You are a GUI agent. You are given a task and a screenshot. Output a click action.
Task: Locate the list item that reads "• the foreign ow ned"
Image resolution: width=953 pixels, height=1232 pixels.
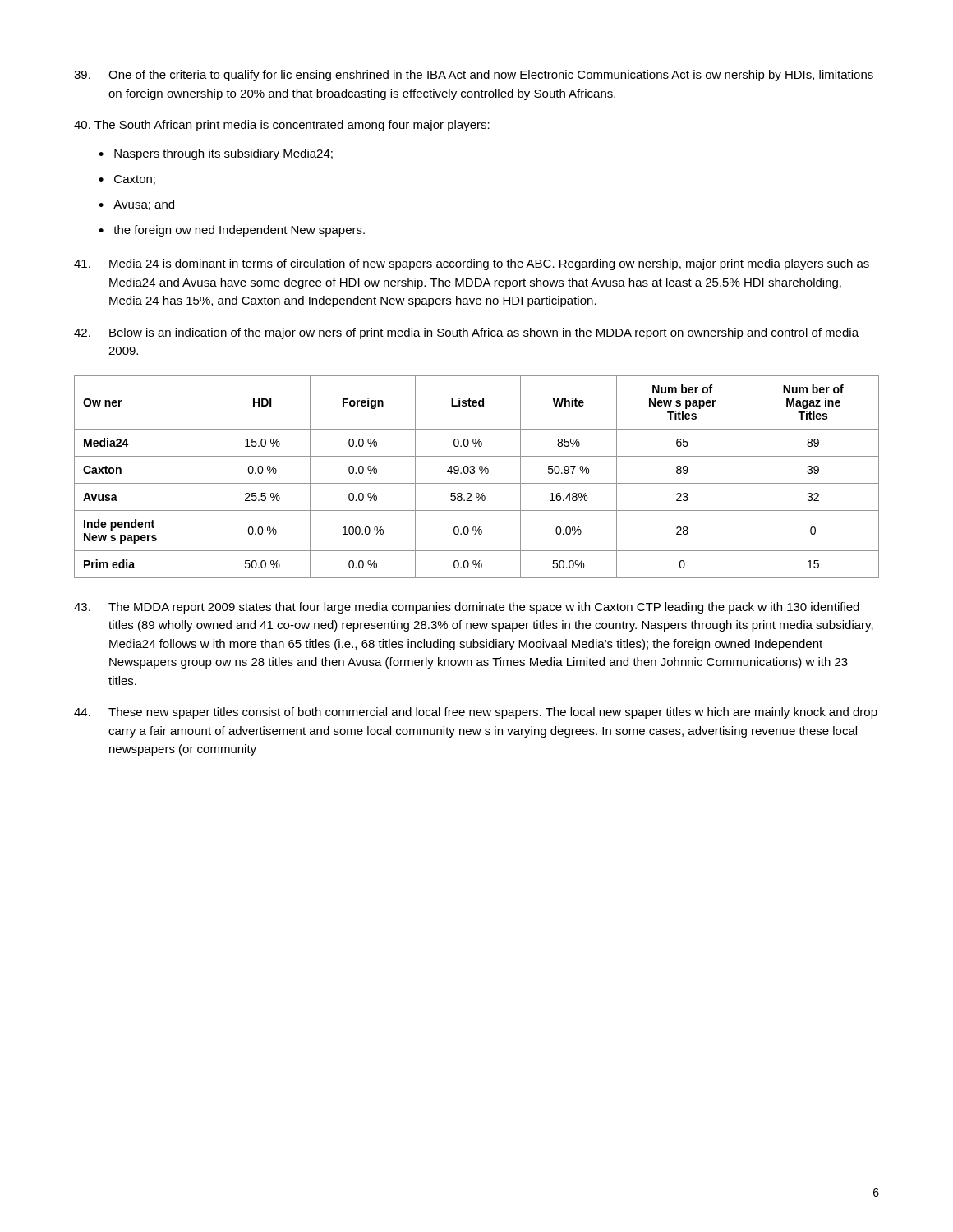pyautogui.click(x=232, y=231)
